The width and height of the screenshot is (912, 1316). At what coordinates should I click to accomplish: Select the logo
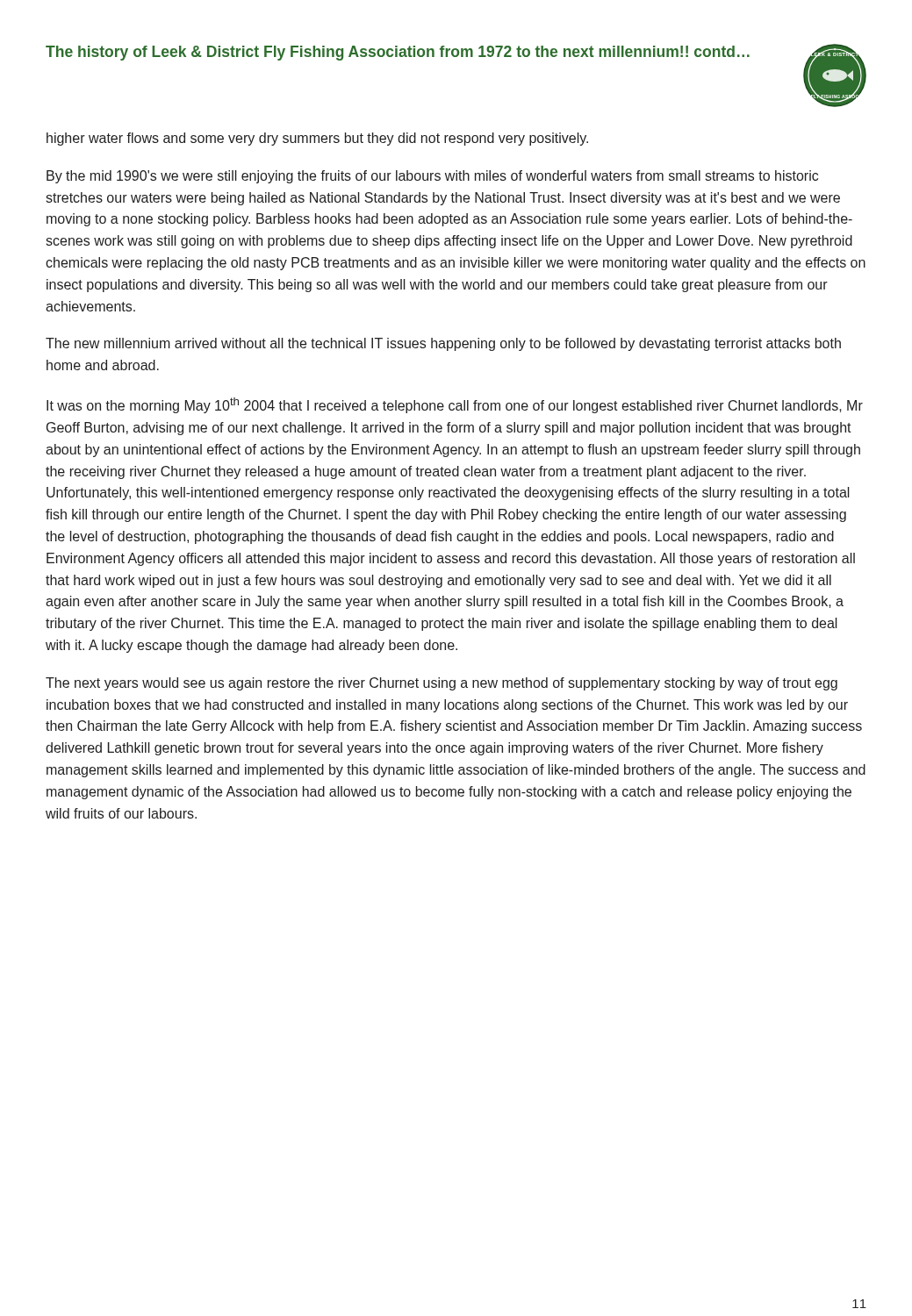coord(835,75)
